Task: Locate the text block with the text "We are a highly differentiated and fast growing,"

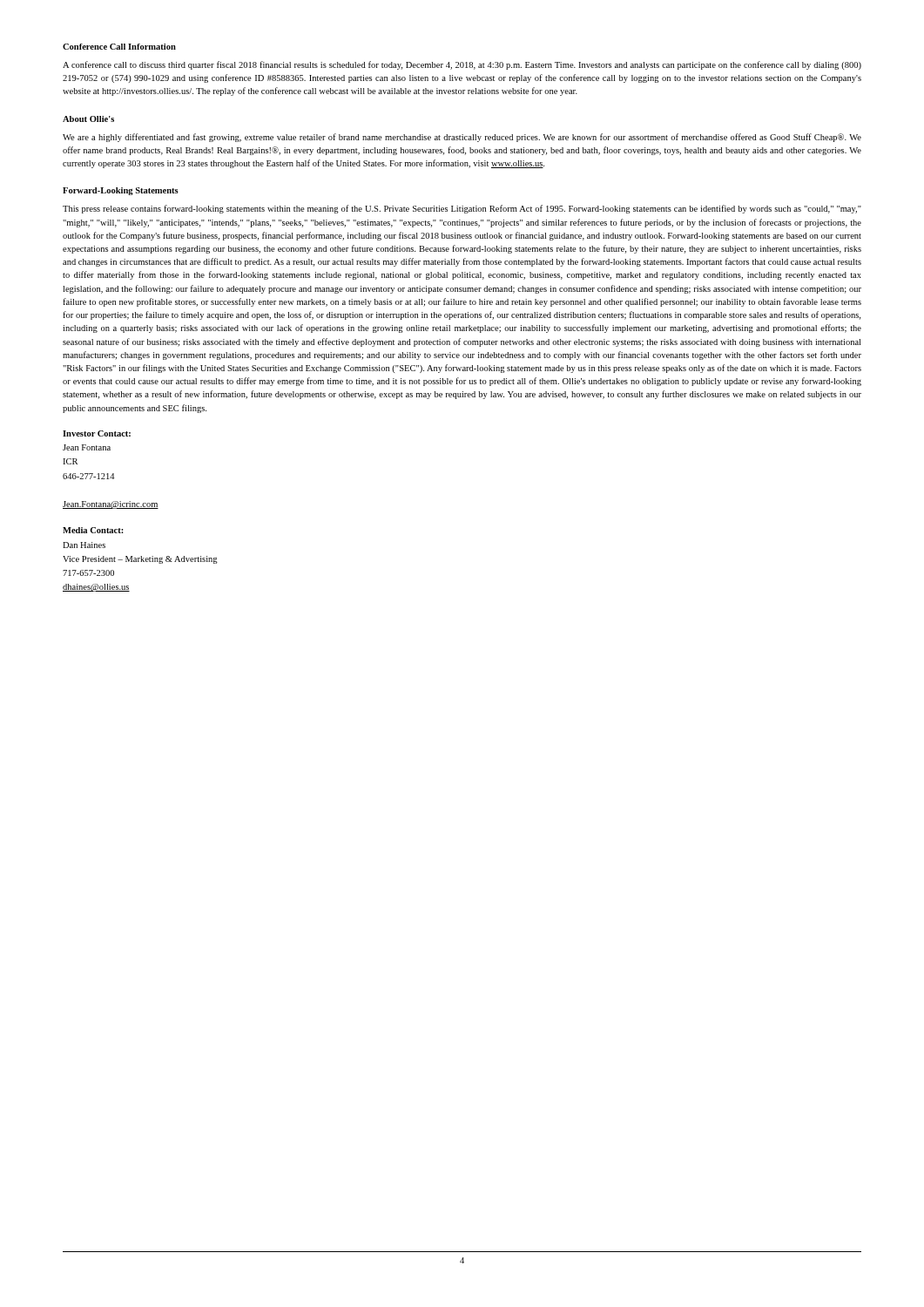Action: [x=462, y=150]
